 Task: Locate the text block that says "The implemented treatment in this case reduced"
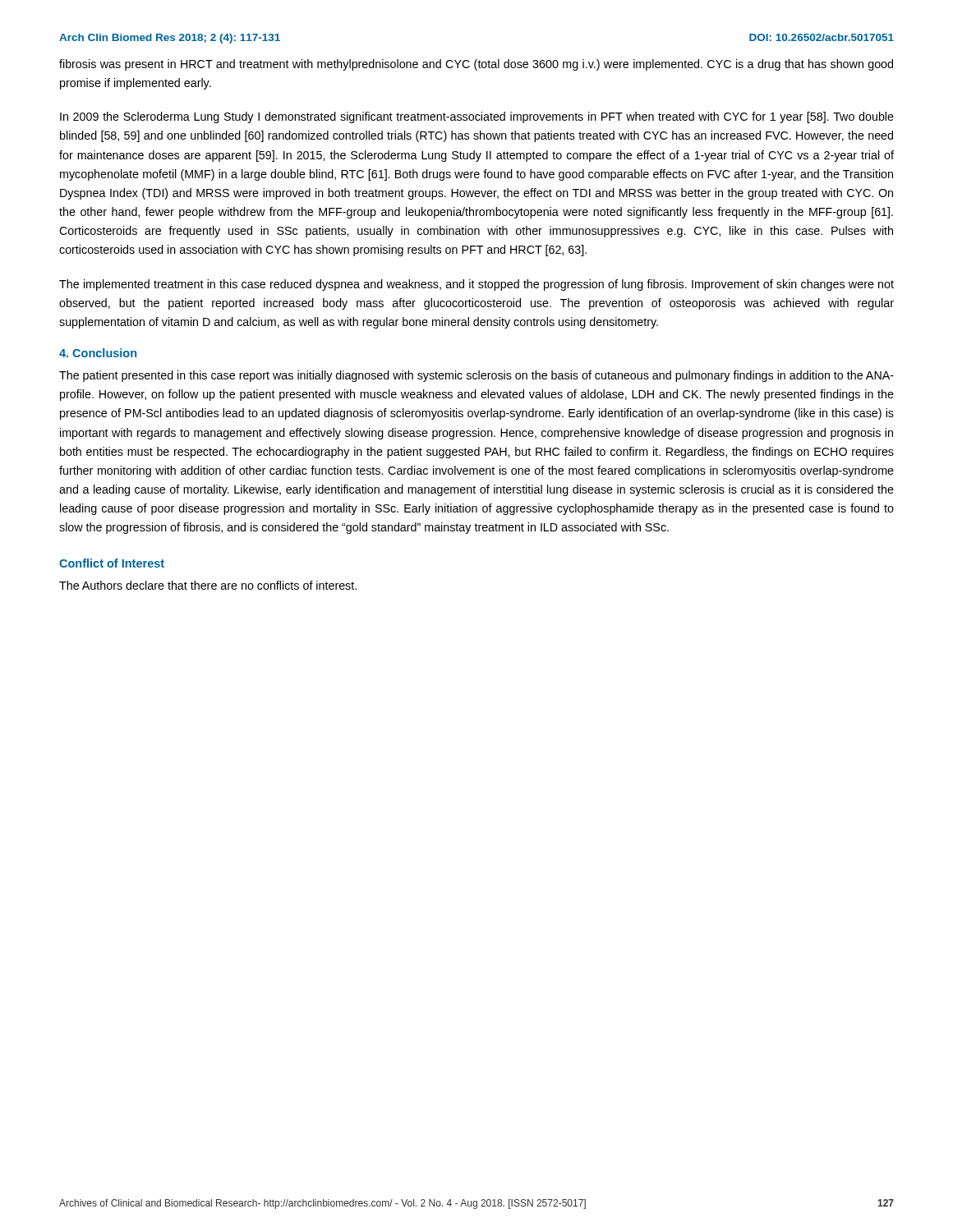(x=476, y=303)
